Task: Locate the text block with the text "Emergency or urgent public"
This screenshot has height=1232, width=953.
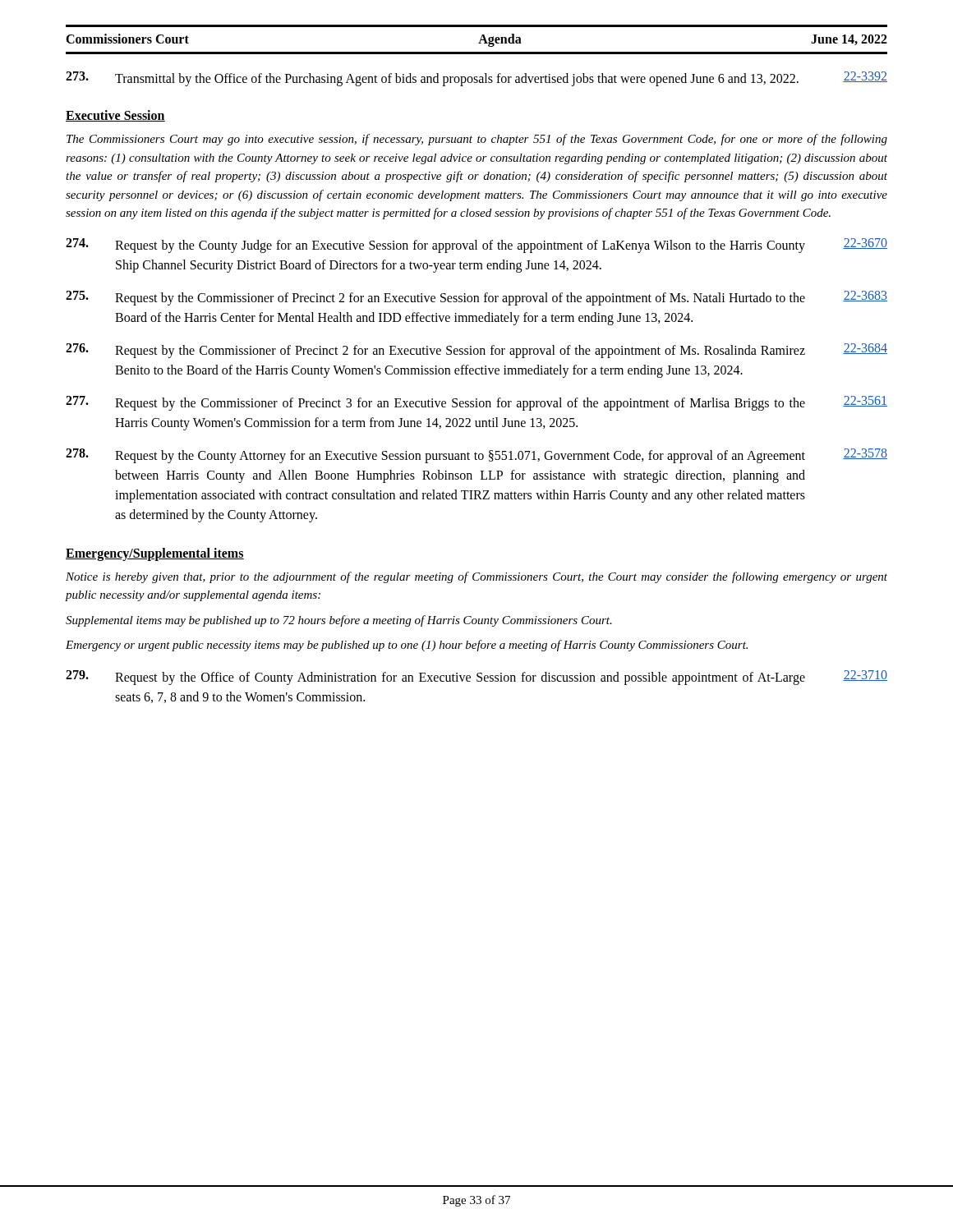Action: coord(407,645)
